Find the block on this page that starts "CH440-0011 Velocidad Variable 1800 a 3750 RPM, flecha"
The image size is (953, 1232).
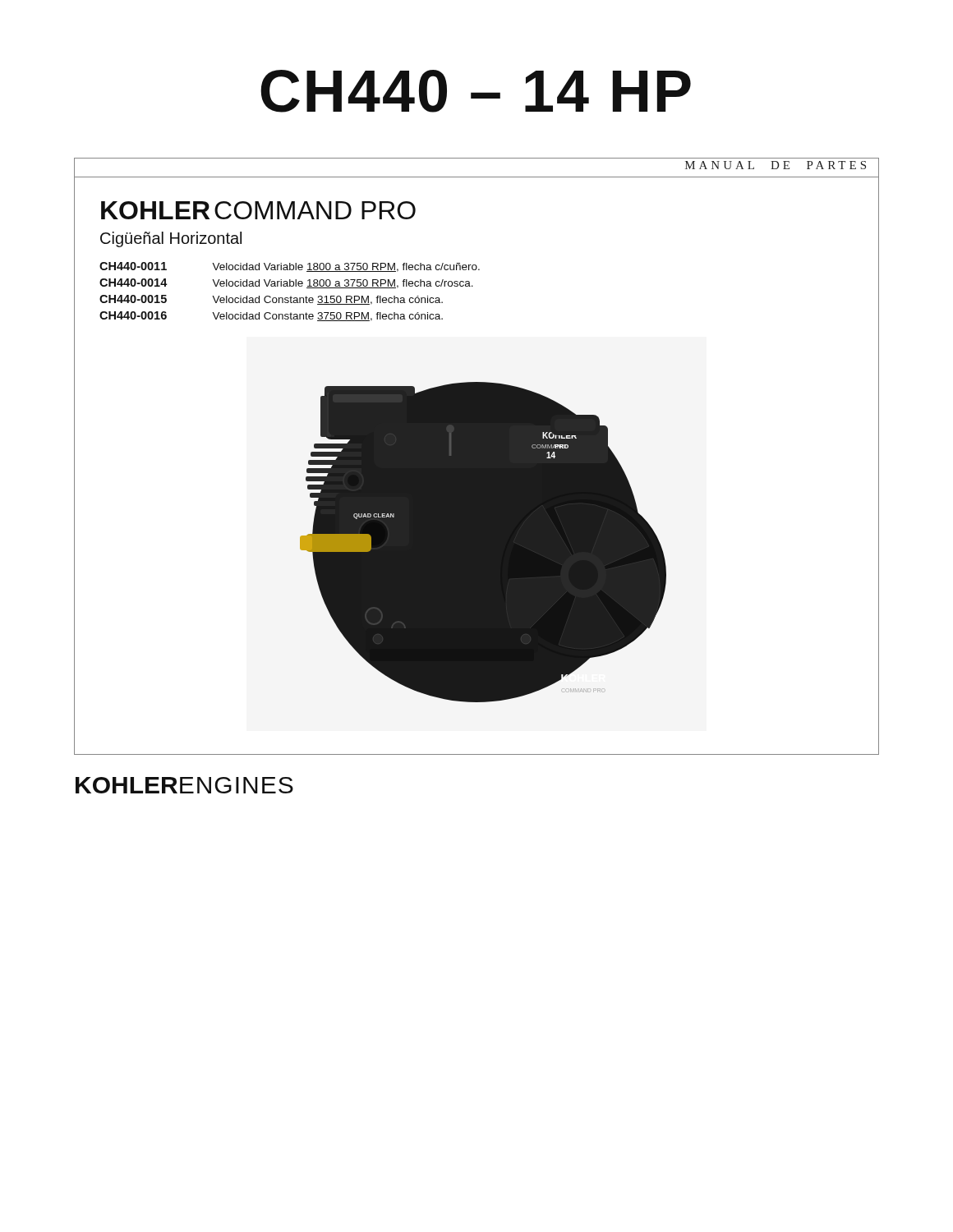(x=290, y=266)
